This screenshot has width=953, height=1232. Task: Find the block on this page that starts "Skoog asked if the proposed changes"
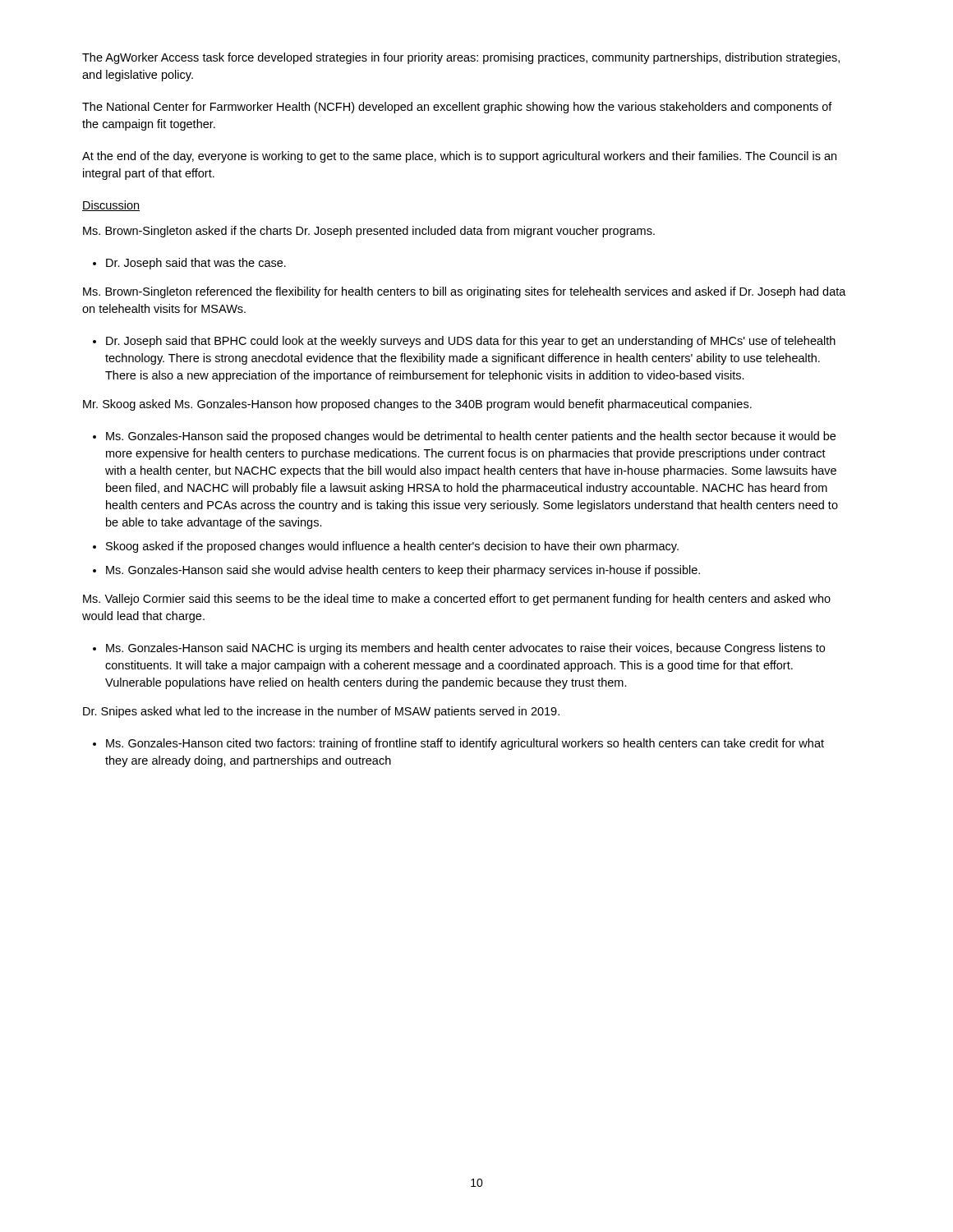pyautogui.click(x=392, y=546)
